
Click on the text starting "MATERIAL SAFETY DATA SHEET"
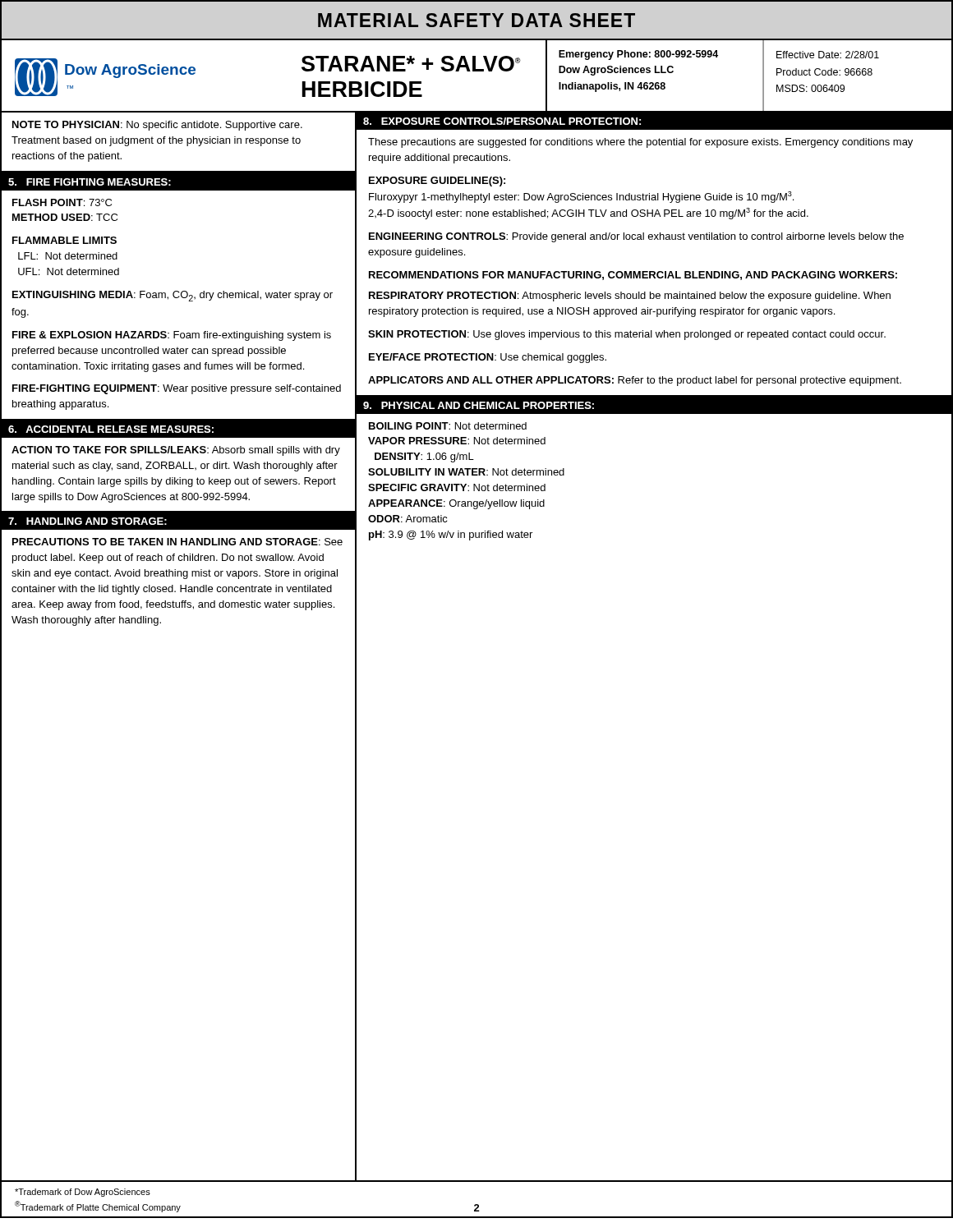(476, 21)
